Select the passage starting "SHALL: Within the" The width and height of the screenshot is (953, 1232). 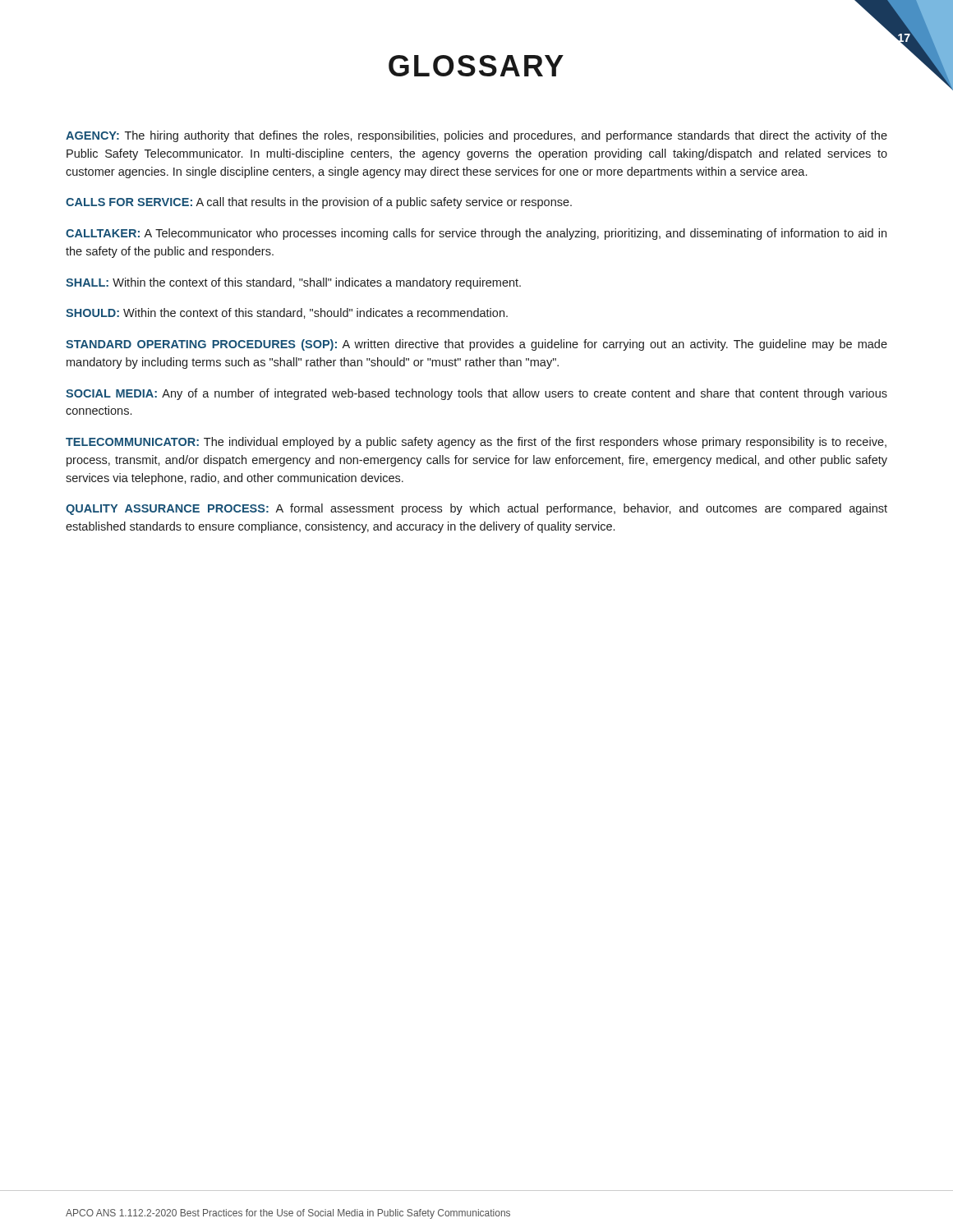click(294, 282)
